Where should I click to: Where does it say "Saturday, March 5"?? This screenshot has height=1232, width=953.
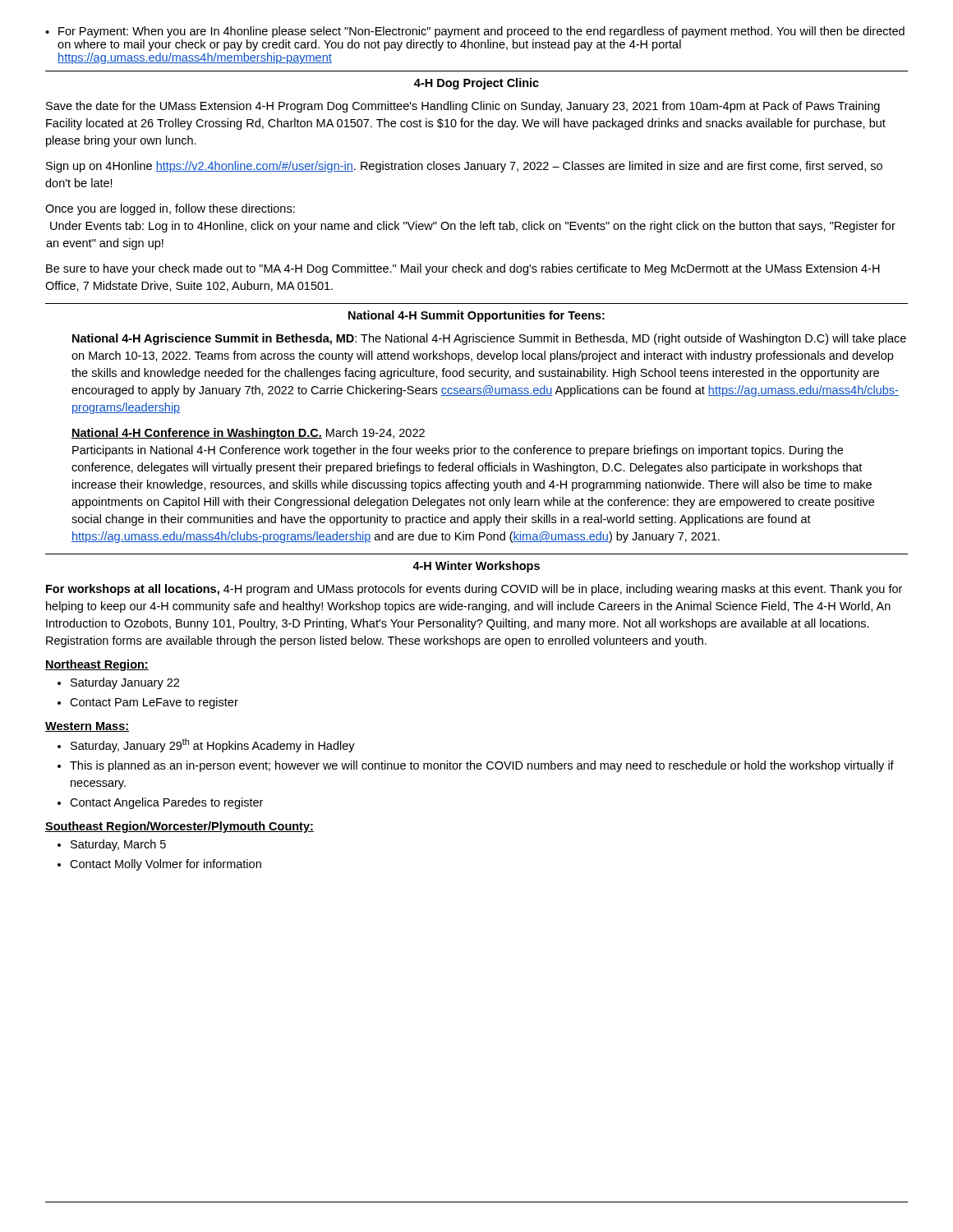118,845
